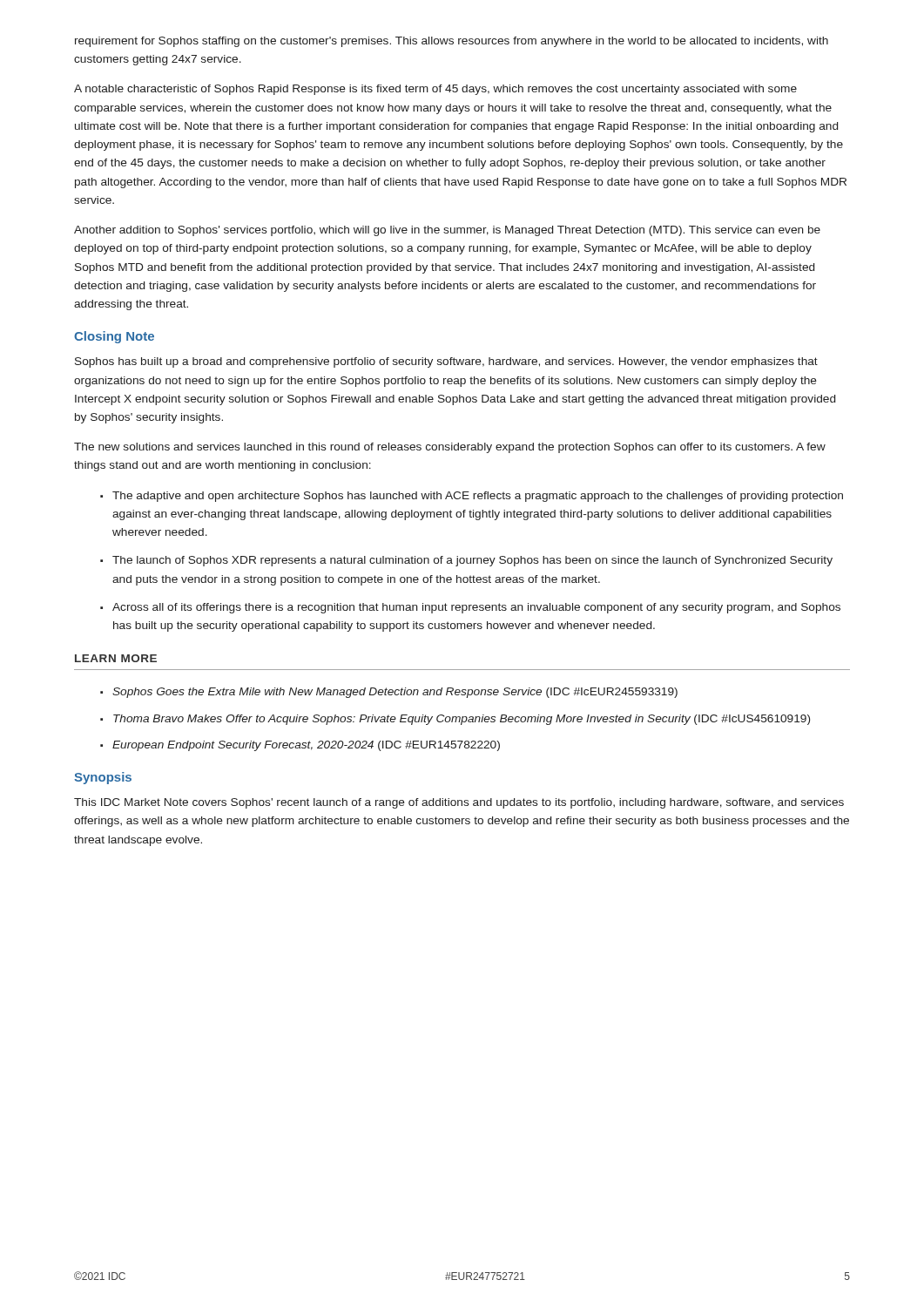Select the block starting "Sophos Goes the Extra Mile with New"
The width and height of the screenshot is (924, 1307).
(x=481, y=692)
